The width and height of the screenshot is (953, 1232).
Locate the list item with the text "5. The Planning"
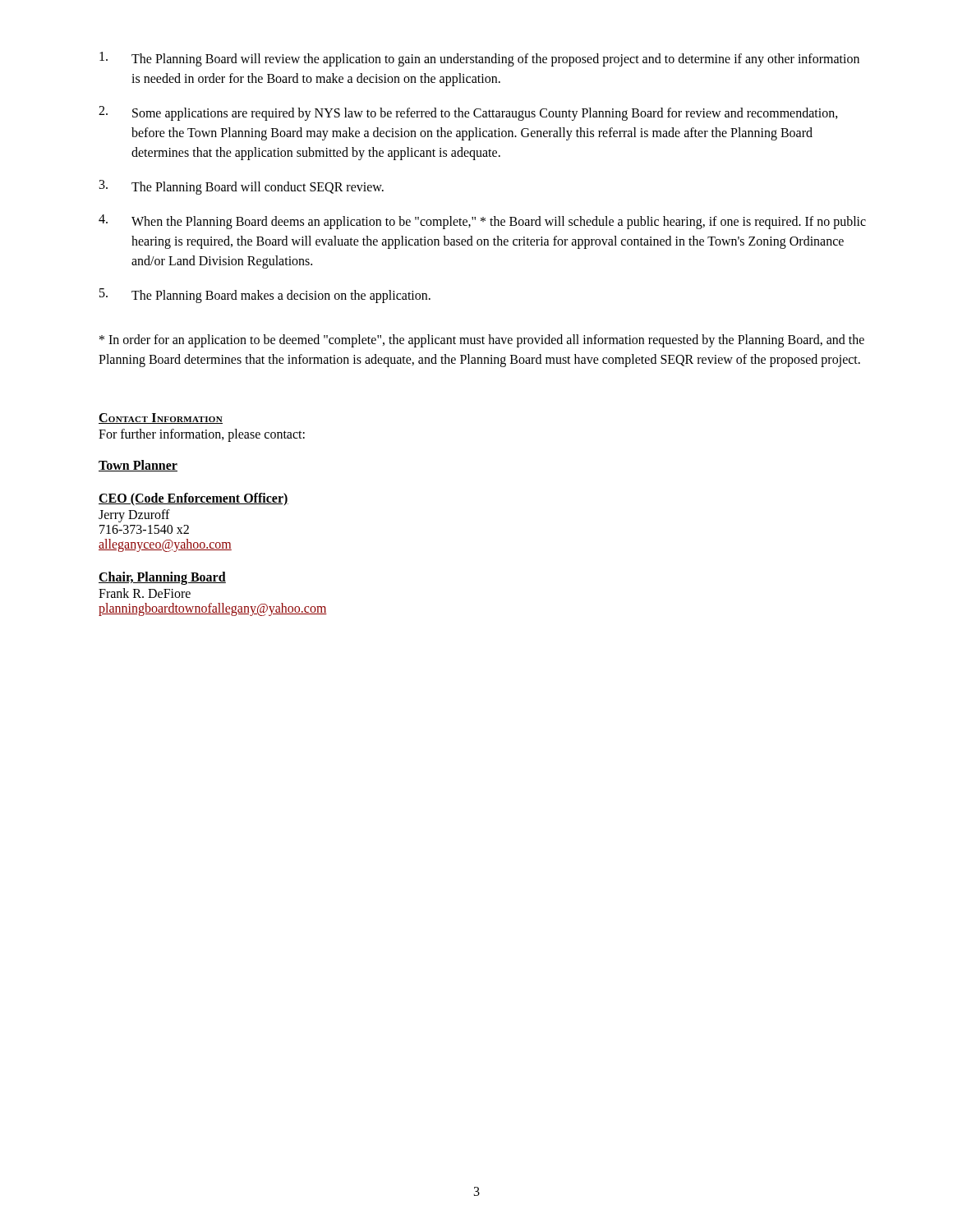coord(265,296)
